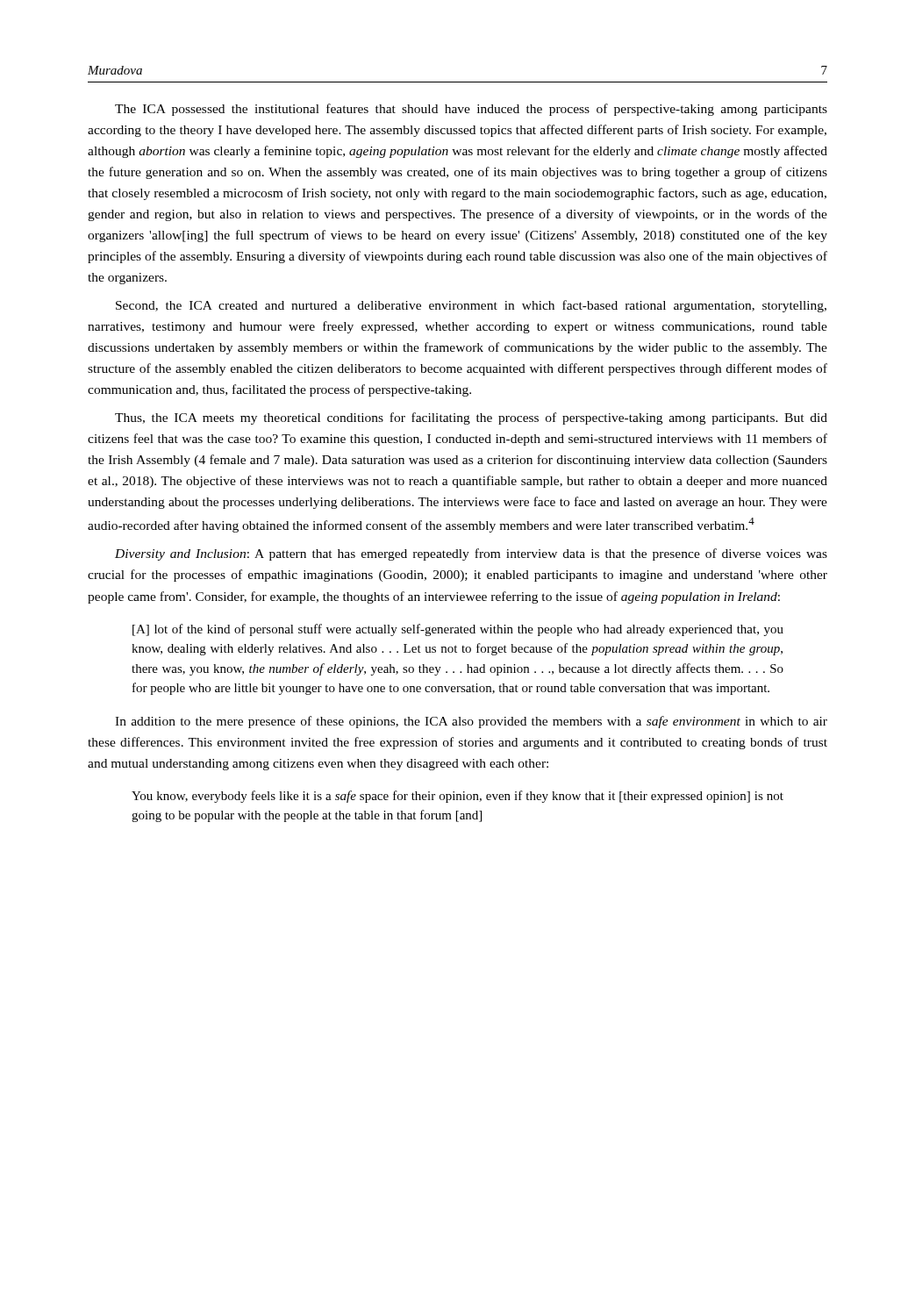Screen dimensions: 1316x915
Task: Find the text block that reads "In addition to the mere presence of"
Action: (x=458, y=742)
